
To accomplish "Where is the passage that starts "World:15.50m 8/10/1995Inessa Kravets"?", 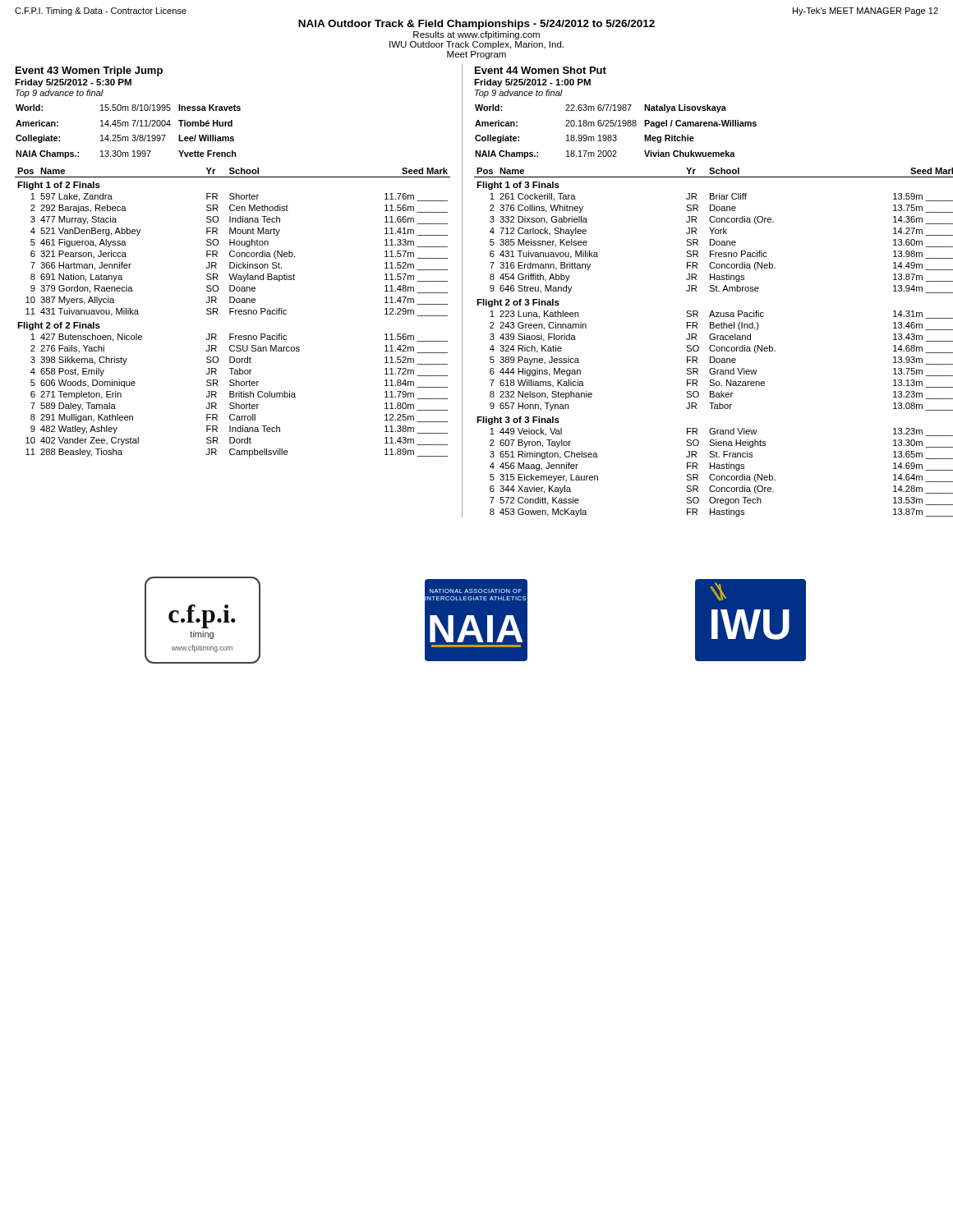I will tap(128, 131).
